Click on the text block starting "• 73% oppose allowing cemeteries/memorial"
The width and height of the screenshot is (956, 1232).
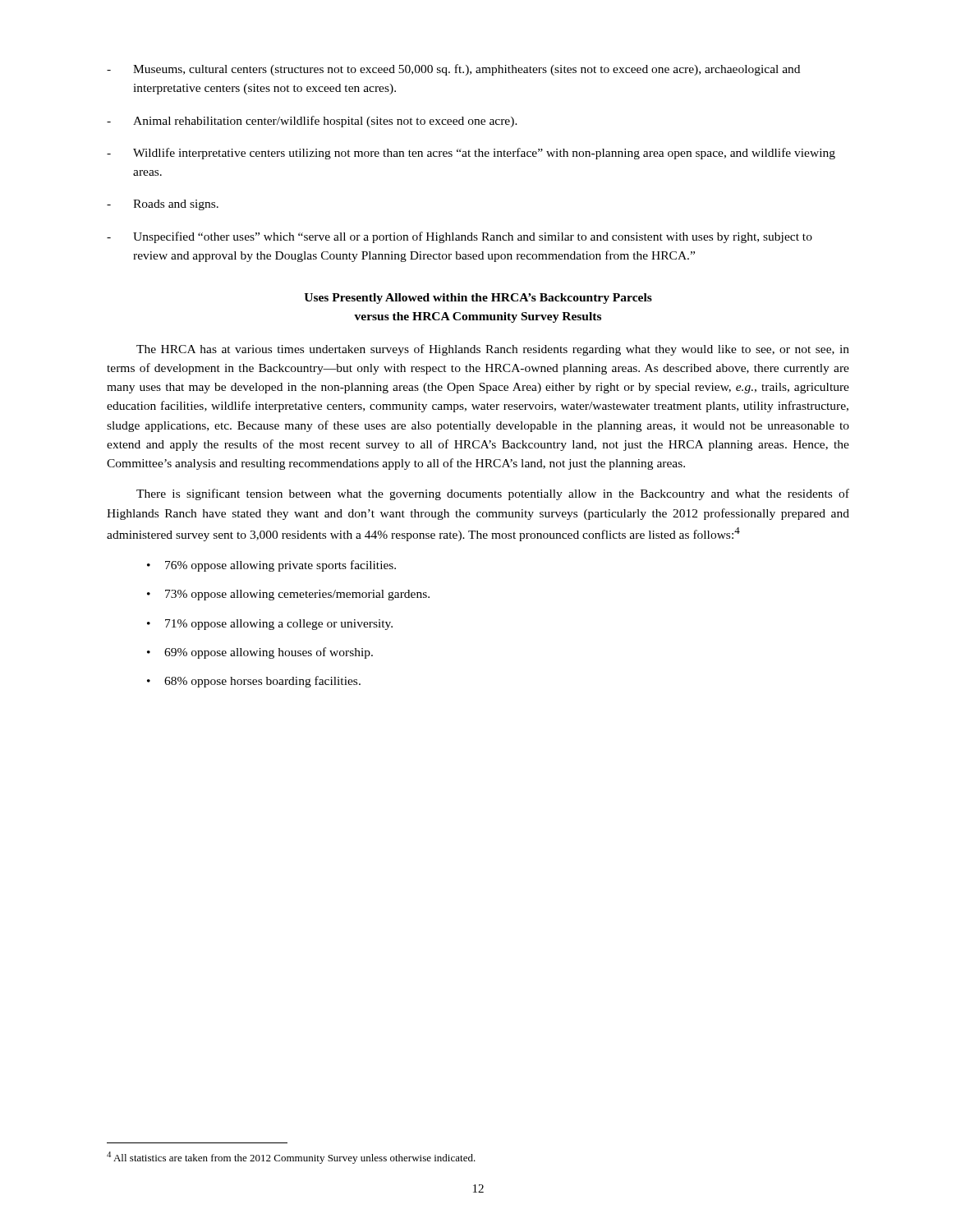pos(288,595)
